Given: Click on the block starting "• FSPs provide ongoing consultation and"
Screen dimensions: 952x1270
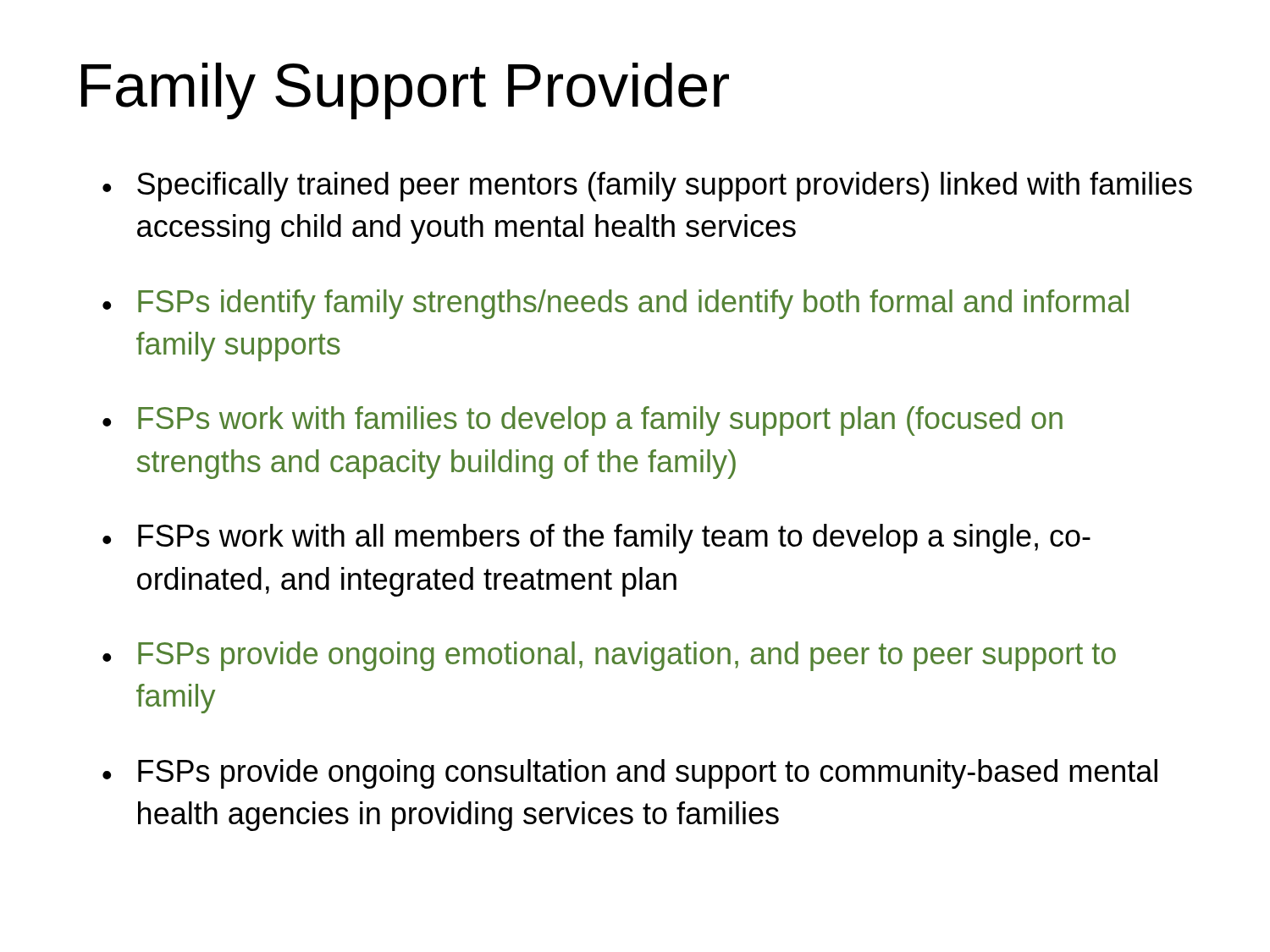Looking at the screenshot, I should (648, 793).
